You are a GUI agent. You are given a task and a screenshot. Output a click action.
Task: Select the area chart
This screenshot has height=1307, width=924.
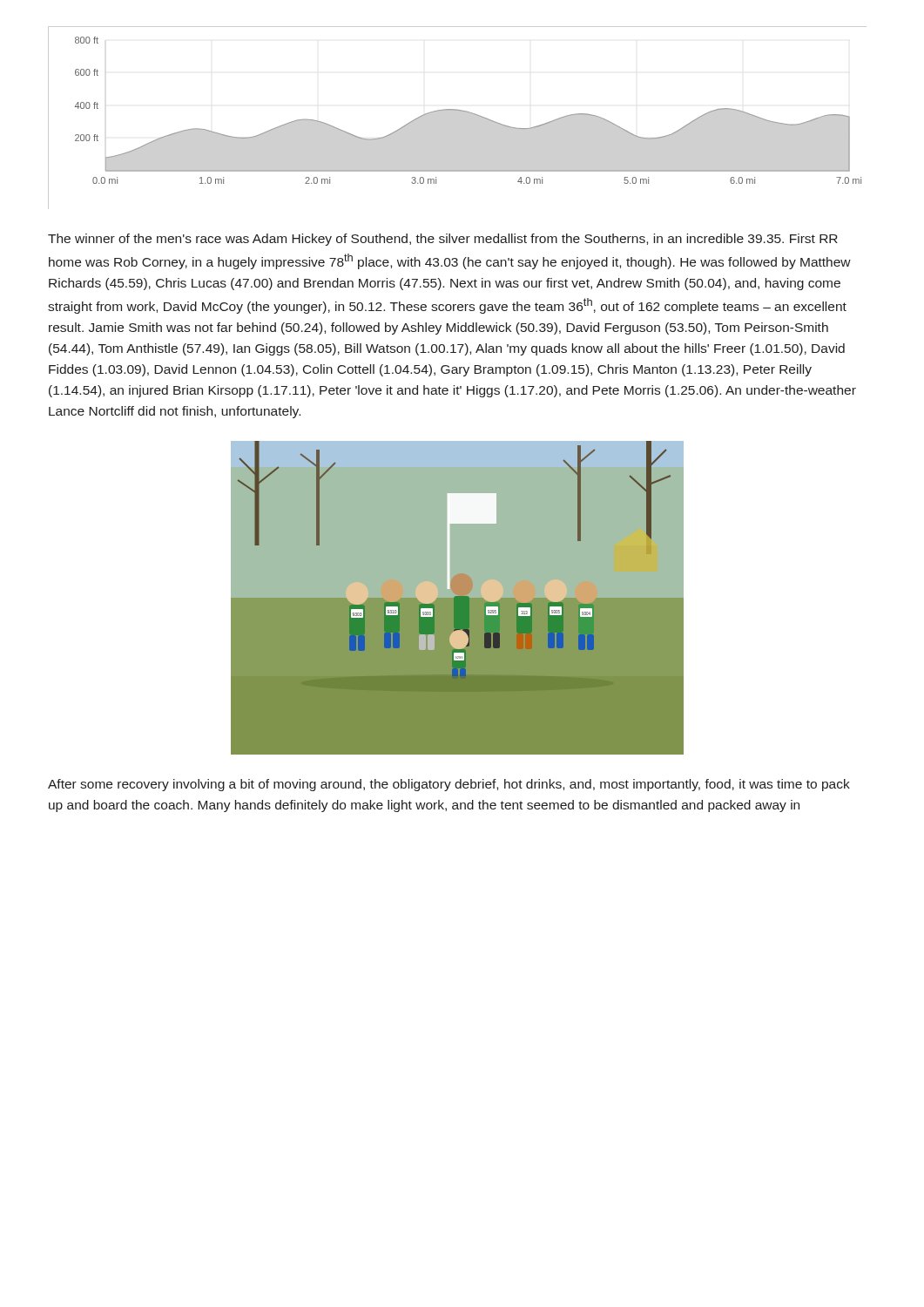point(457,118)
